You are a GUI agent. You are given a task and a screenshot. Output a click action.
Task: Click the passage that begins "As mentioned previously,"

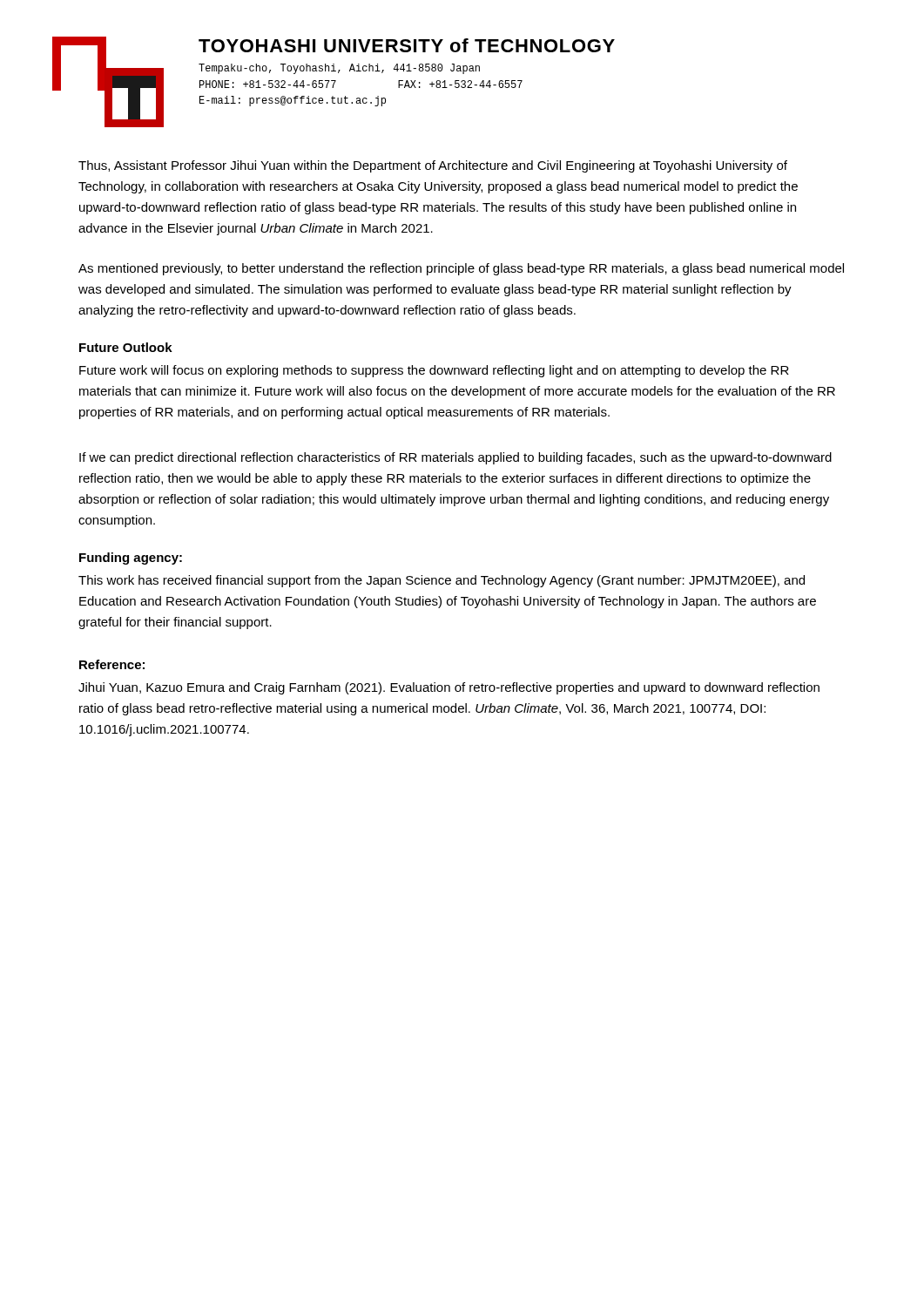462,289
